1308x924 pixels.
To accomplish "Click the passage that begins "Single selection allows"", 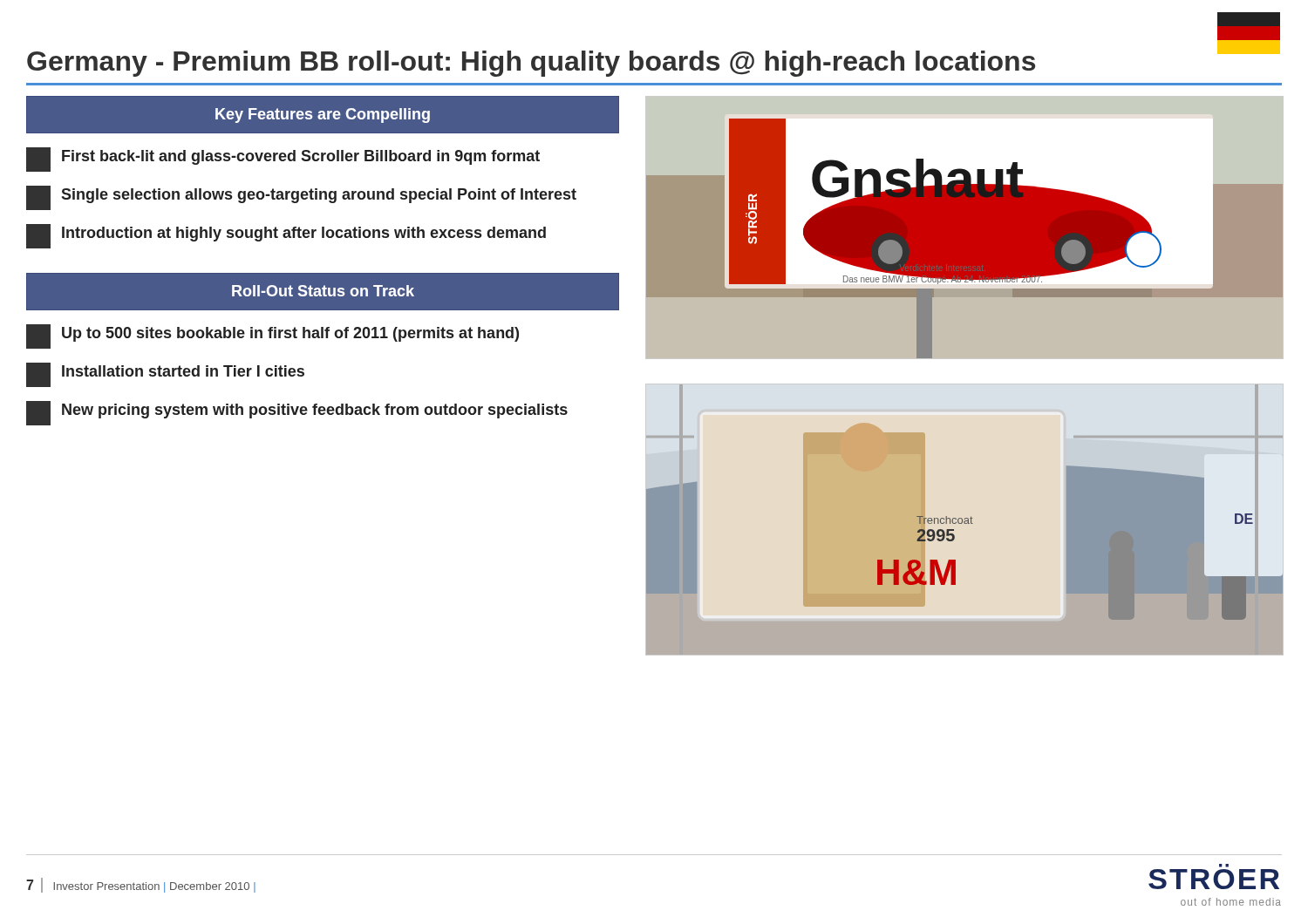I will point(301,197).
